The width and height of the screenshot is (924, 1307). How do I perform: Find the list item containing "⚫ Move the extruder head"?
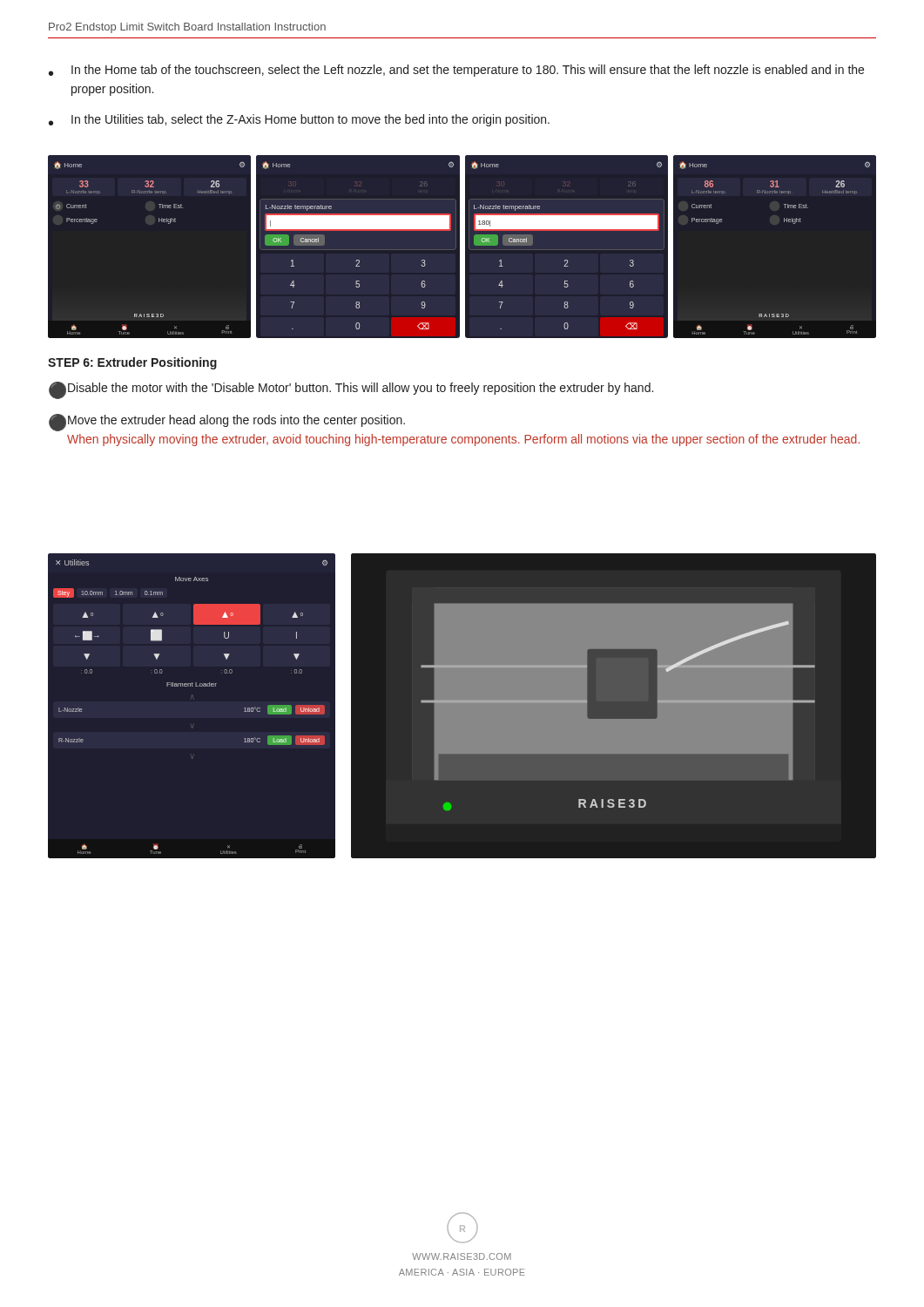click(454, 430)
